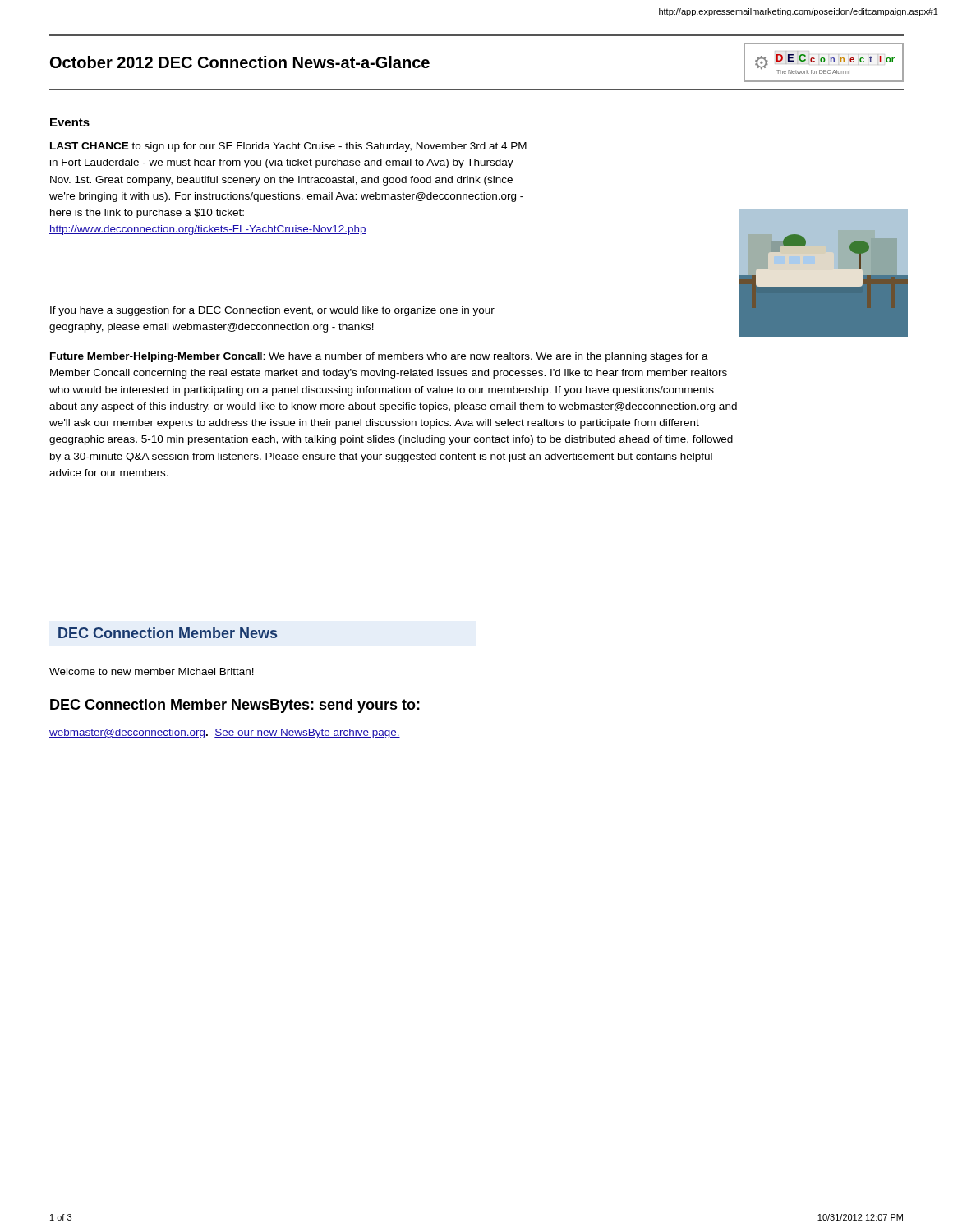Screen dimensions: 1232x953
Task: Click where it says "DEC Connection Member NewsBytes: send yours to:"
Action: [x=235, y=705]
